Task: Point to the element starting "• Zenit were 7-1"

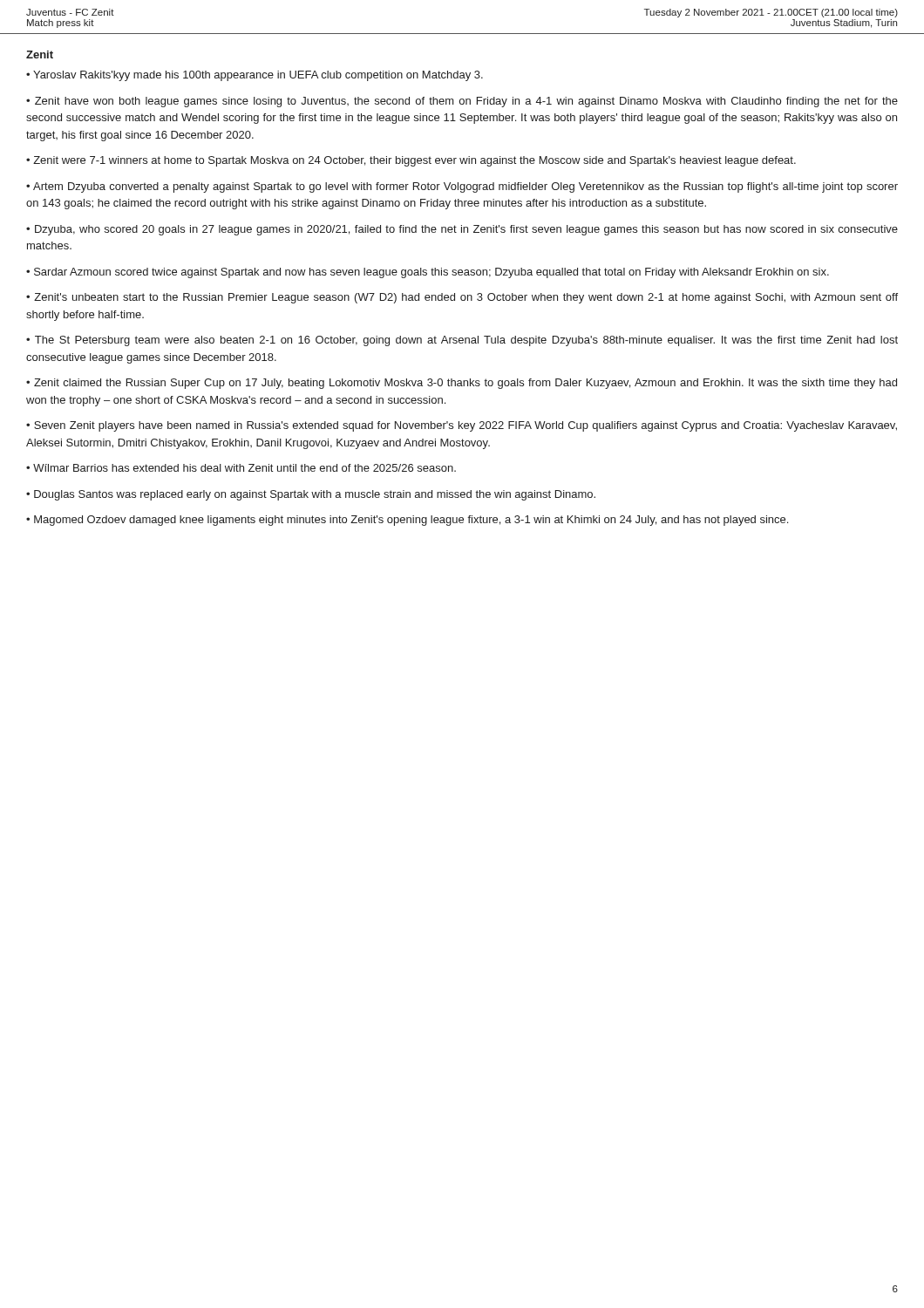Action: tap(411, 160)
